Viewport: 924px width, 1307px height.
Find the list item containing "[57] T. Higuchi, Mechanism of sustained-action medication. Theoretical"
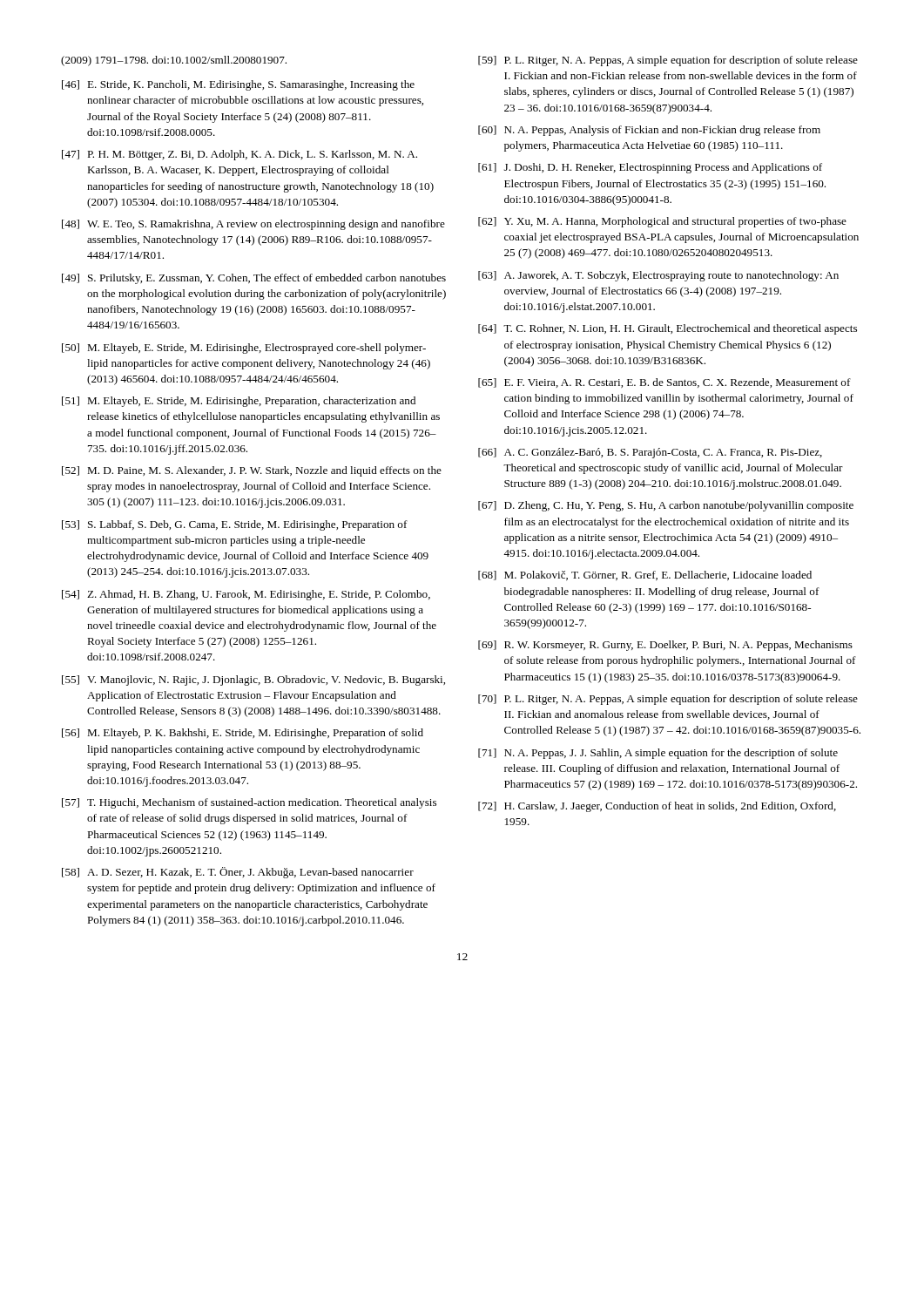point(254,827)
